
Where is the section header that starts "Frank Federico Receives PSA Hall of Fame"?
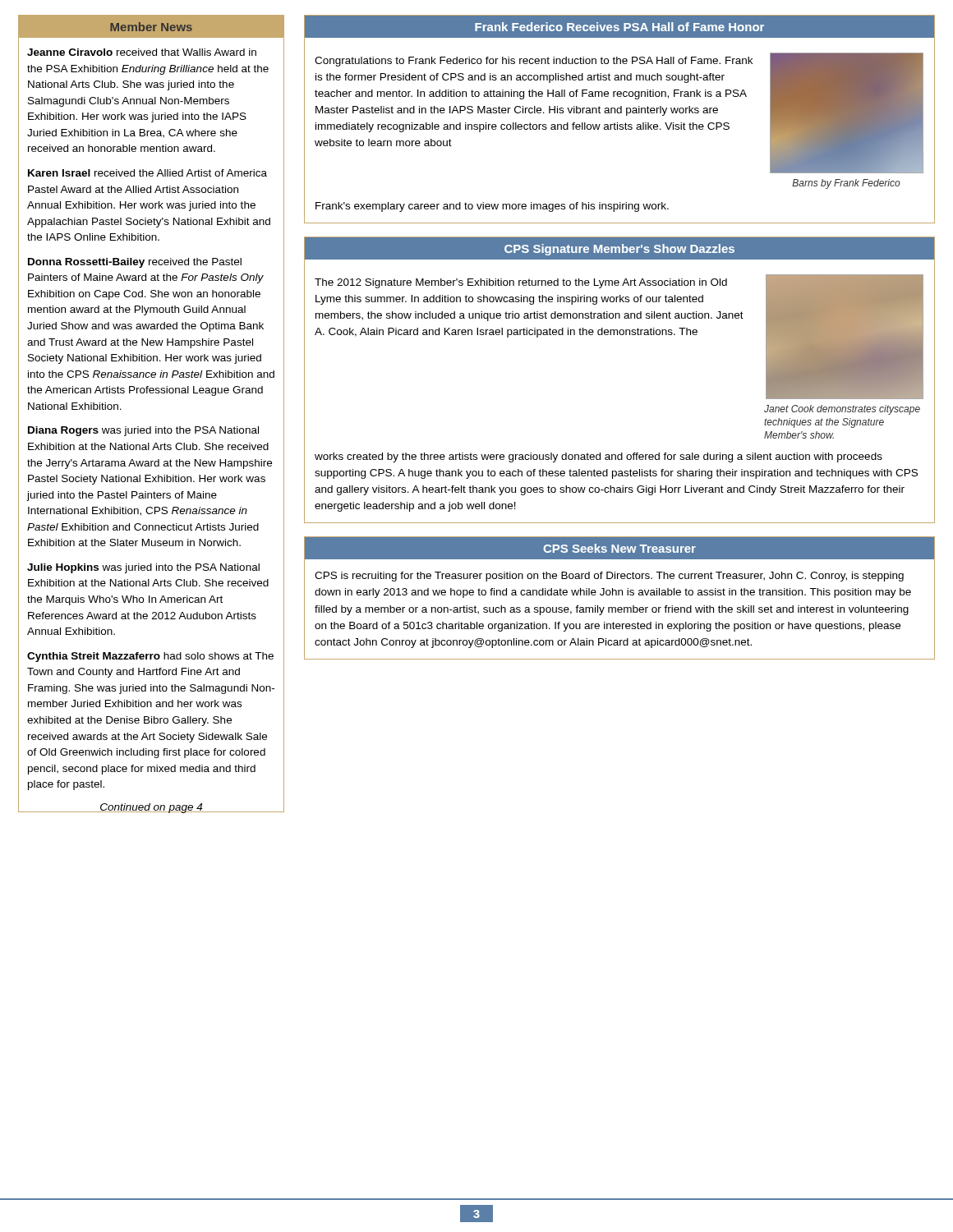pos(619,27)
